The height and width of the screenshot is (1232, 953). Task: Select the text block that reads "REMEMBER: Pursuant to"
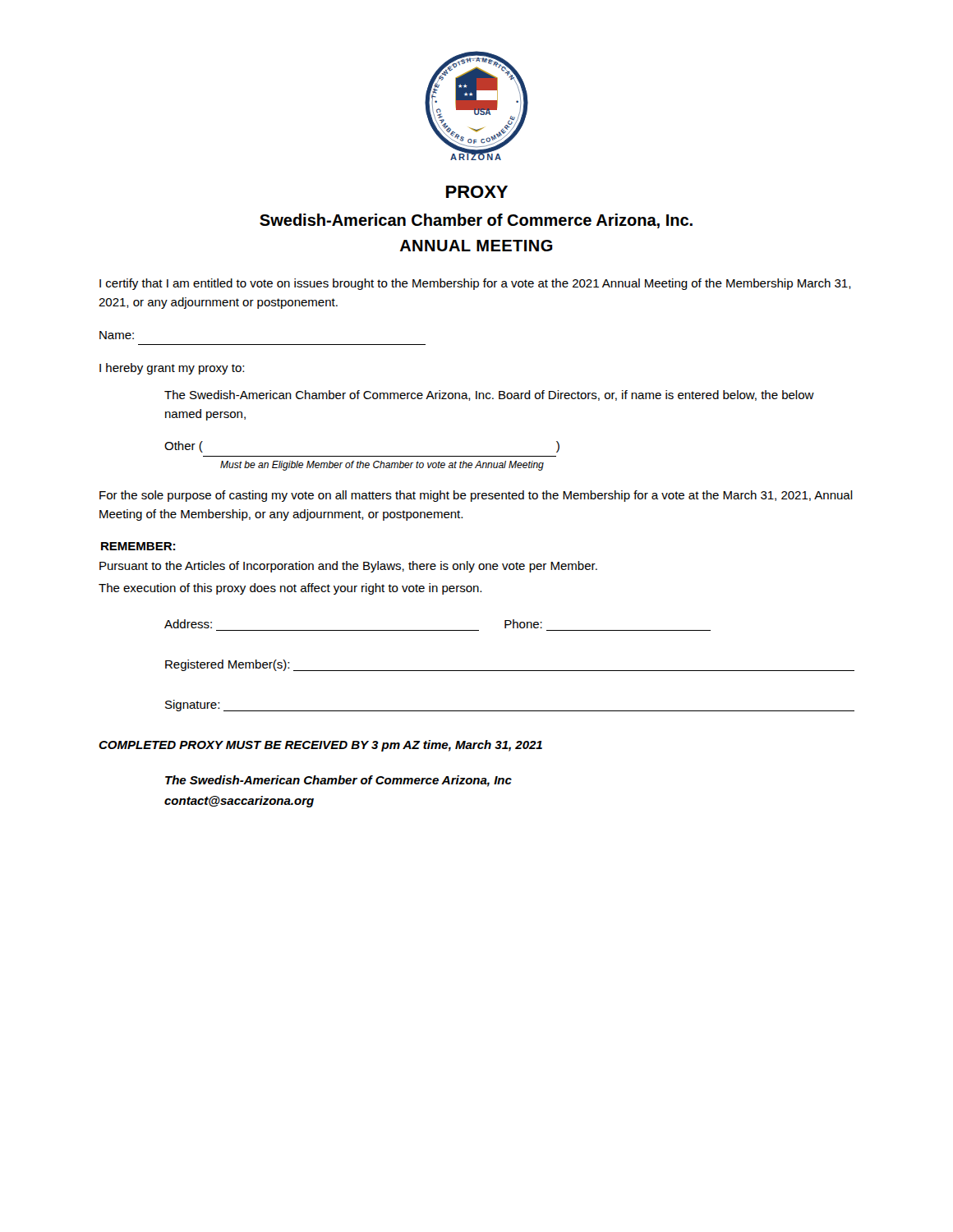(x=348, y=556)
